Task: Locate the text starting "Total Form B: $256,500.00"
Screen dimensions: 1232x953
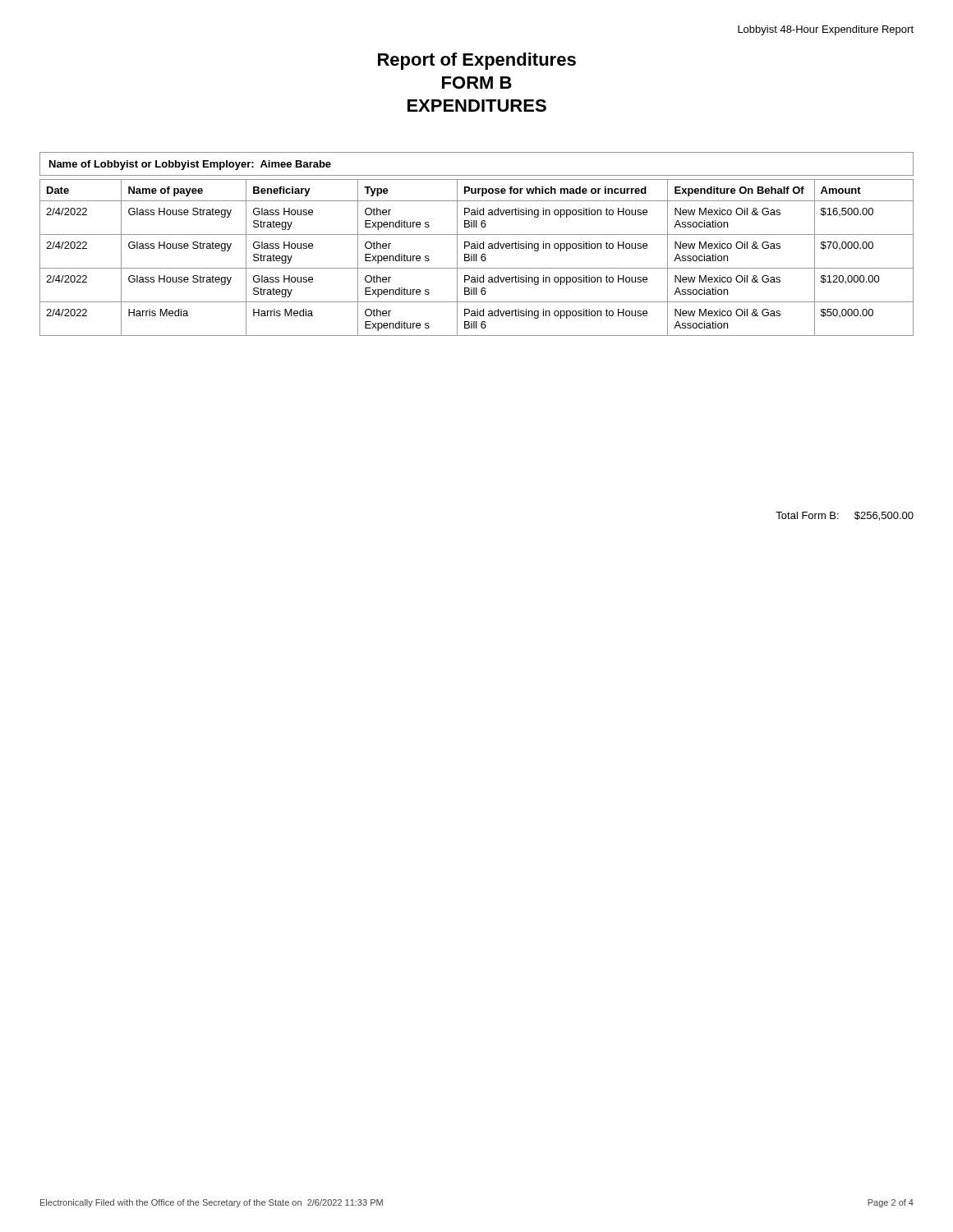Action: pyautogui.click(x=845, y=515)
